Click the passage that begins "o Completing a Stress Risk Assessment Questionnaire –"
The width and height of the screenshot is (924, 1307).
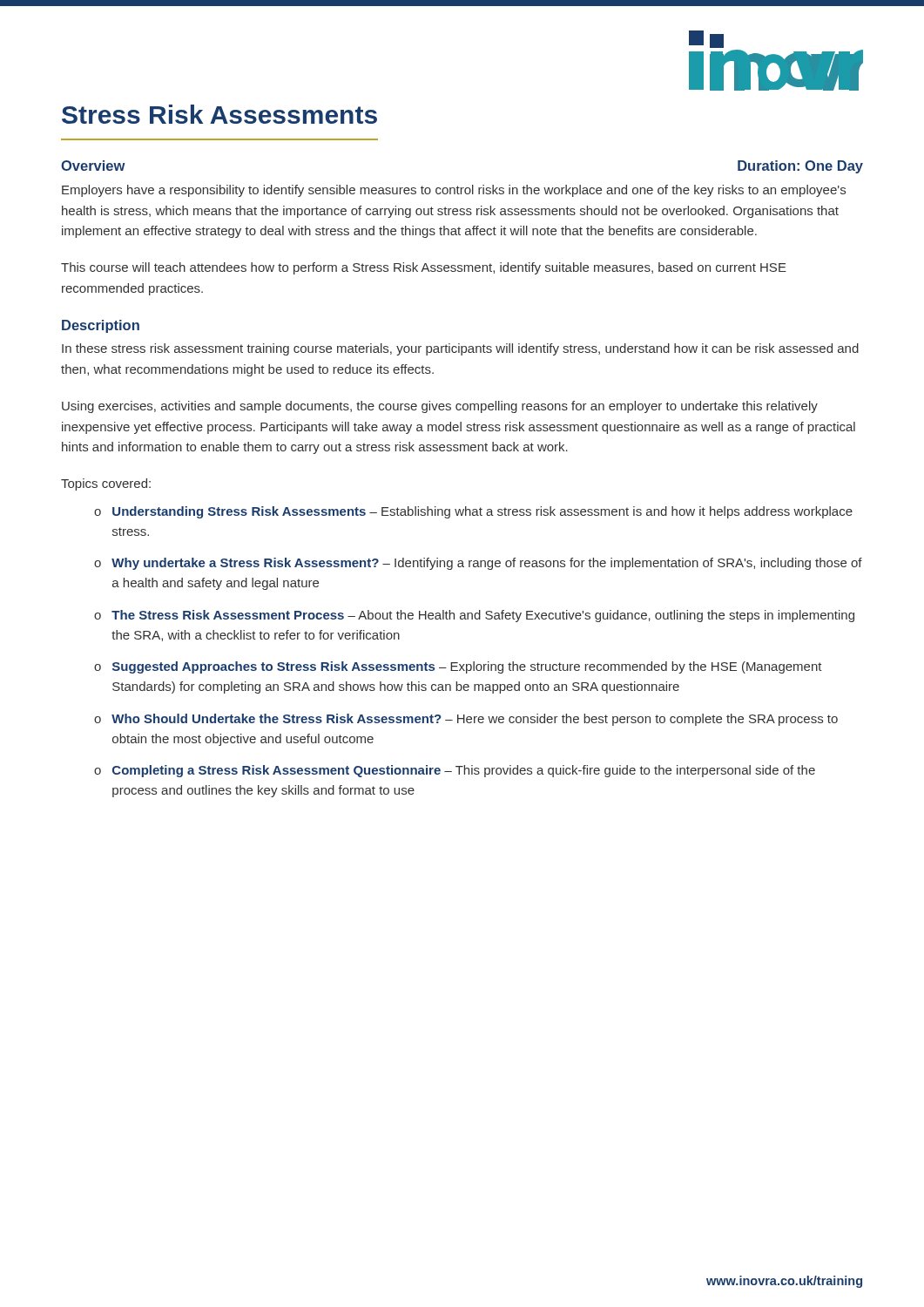(479, 780)
